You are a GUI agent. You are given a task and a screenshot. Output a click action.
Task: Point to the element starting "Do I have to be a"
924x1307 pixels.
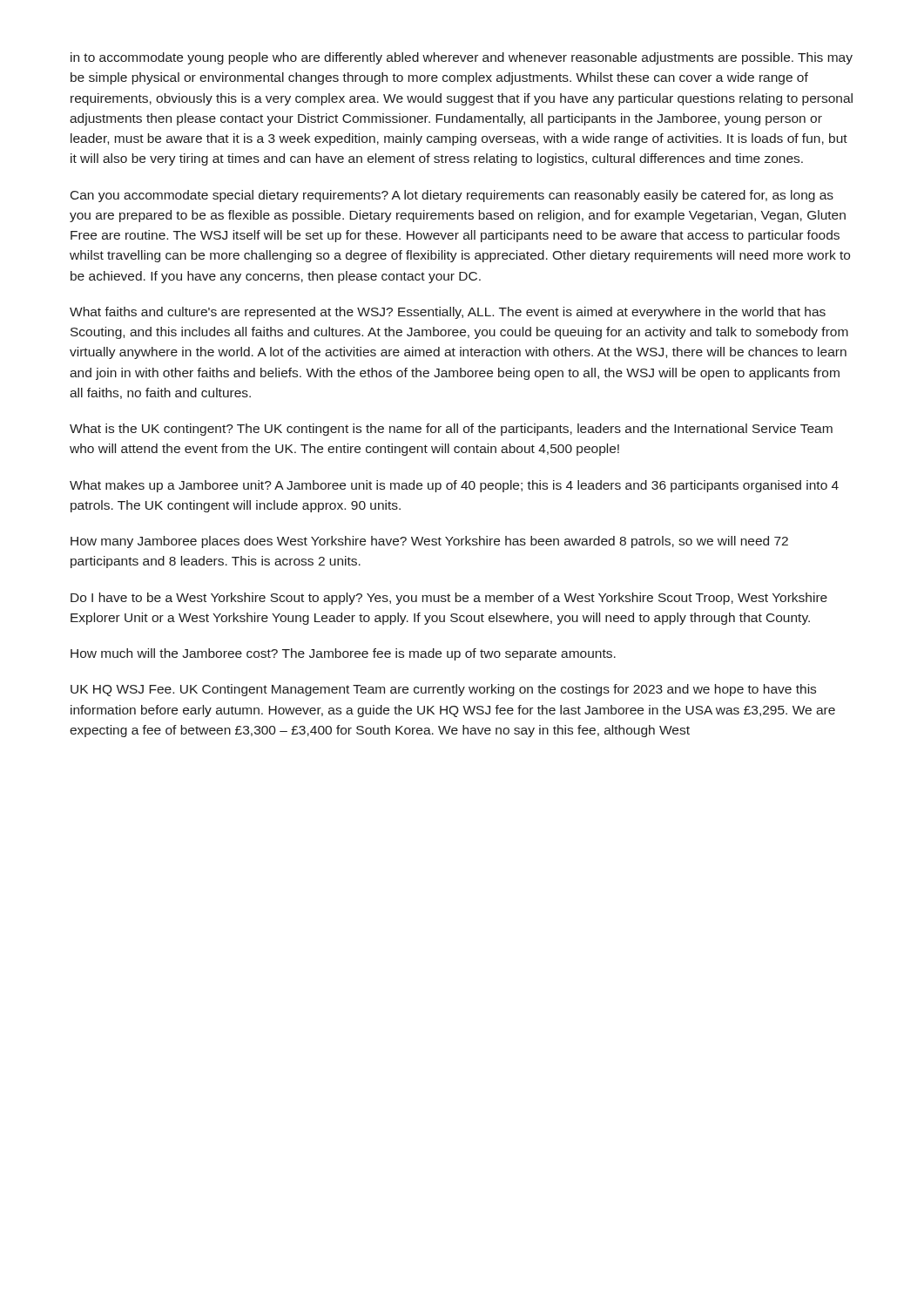click(449, 607)
